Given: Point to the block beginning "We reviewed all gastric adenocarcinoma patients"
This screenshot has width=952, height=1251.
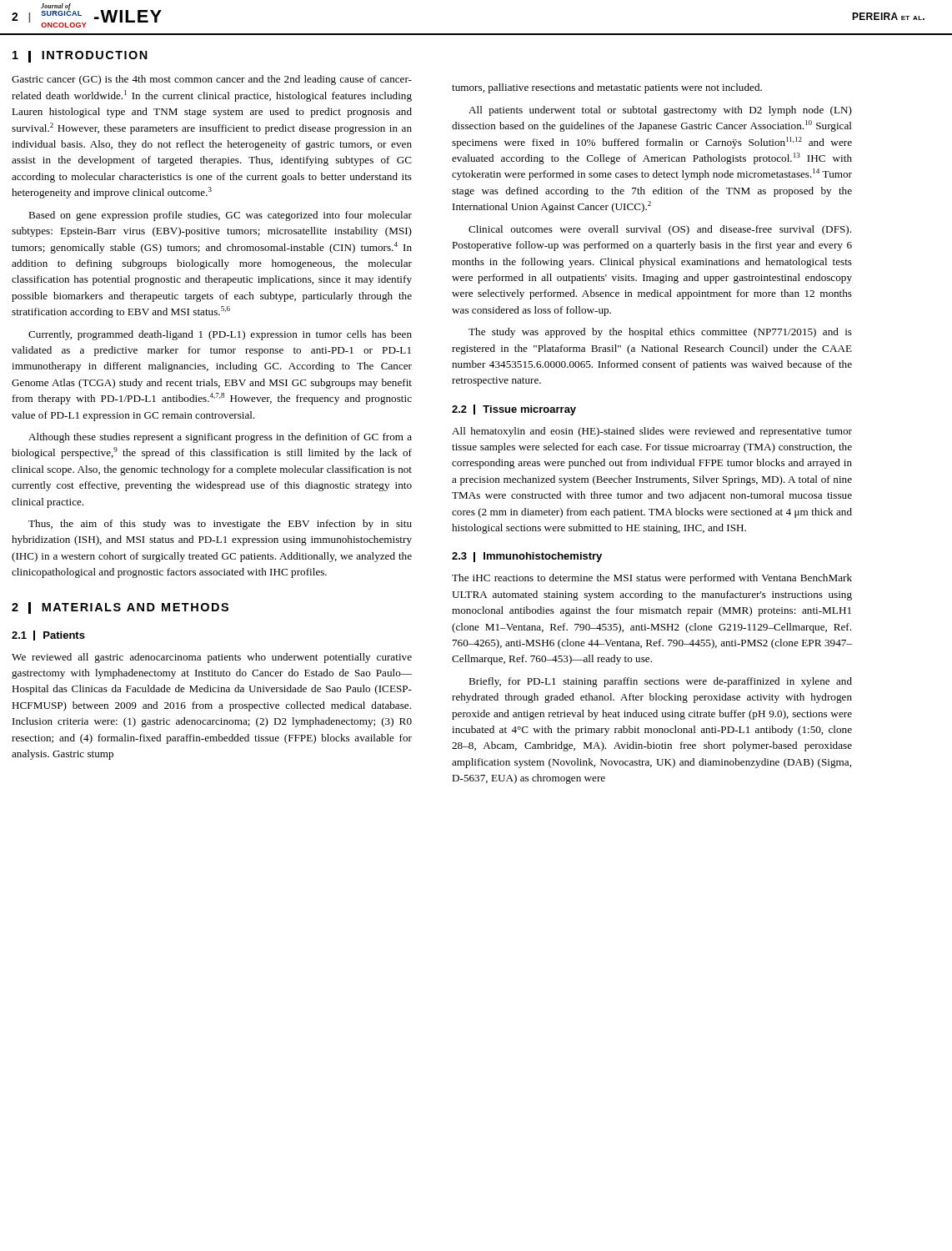Looking at the screenshot, I should (212, 705).
